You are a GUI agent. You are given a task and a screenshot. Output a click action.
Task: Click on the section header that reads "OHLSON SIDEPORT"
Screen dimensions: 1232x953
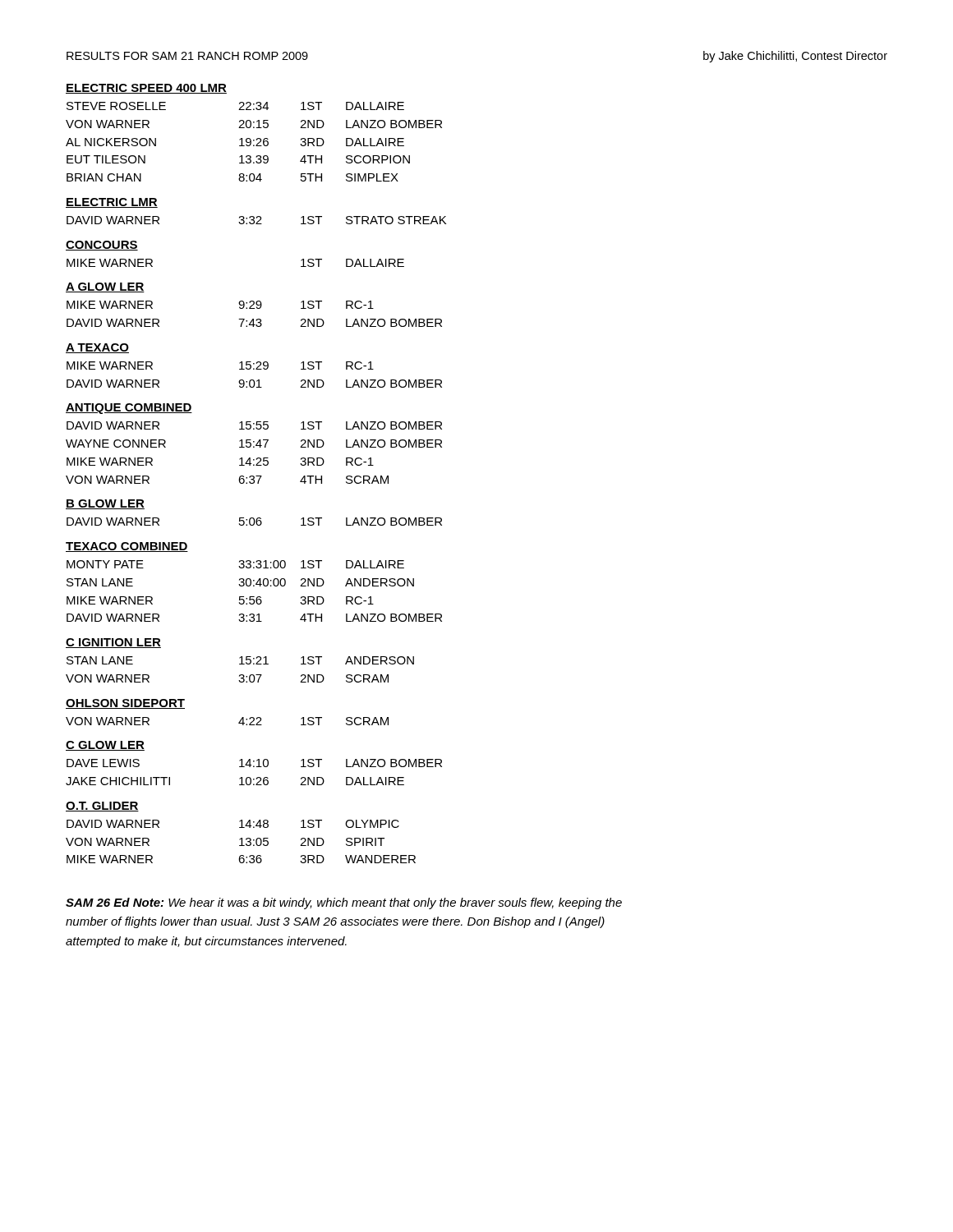tap(125, 702)
